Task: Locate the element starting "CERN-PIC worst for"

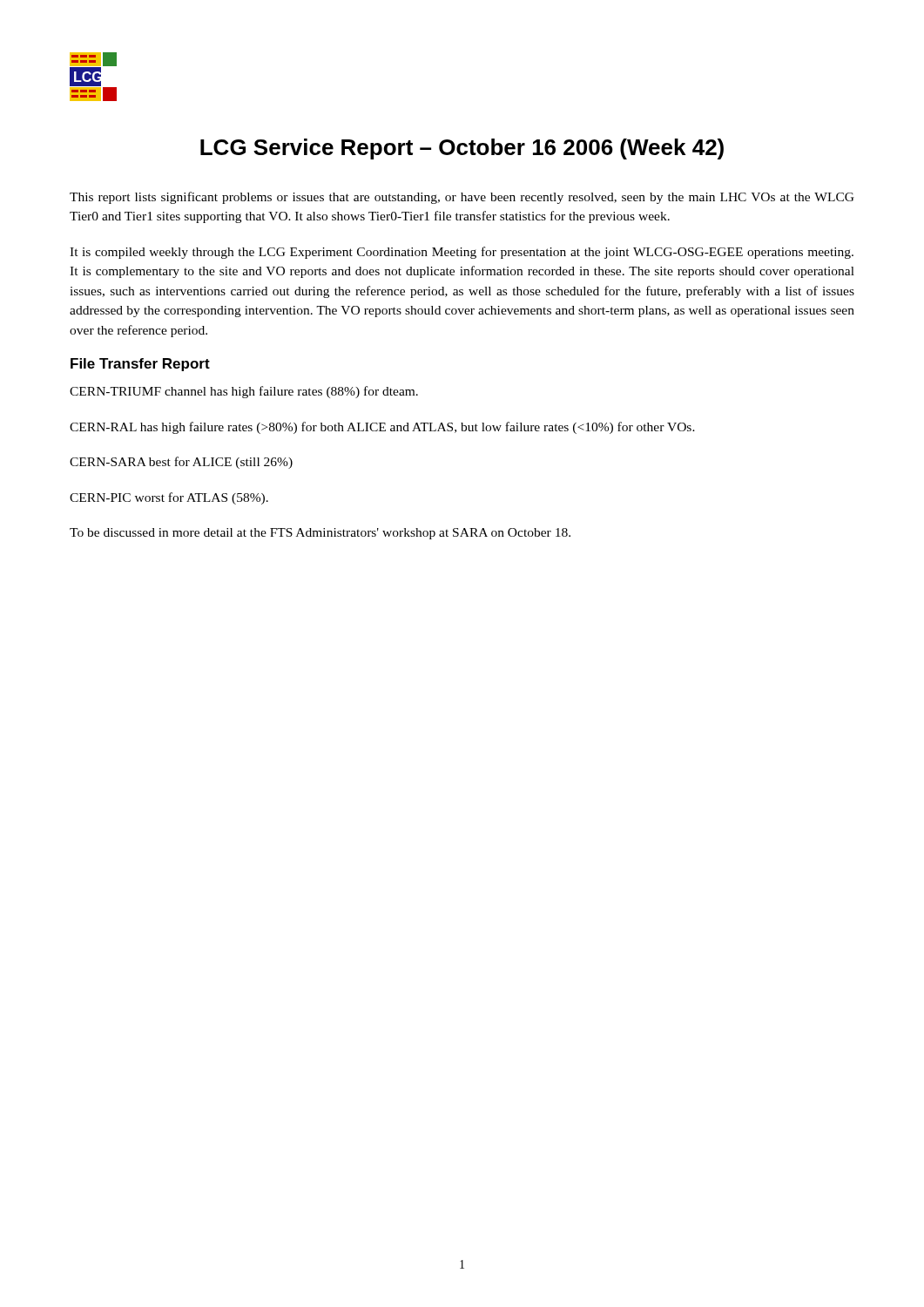Action: coord(169,497)
